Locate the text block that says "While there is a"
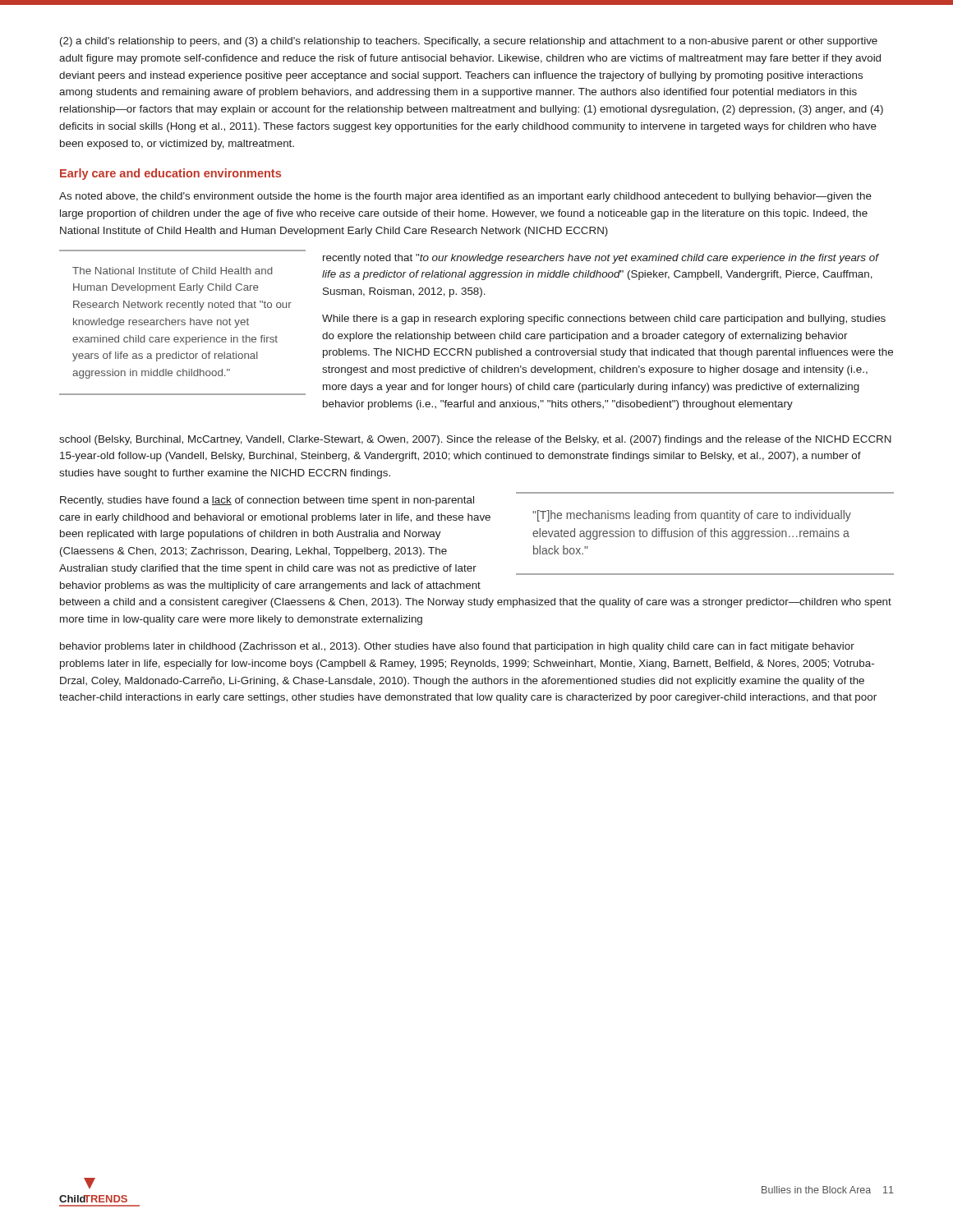The image size is (953, 1232). (608, 361)
